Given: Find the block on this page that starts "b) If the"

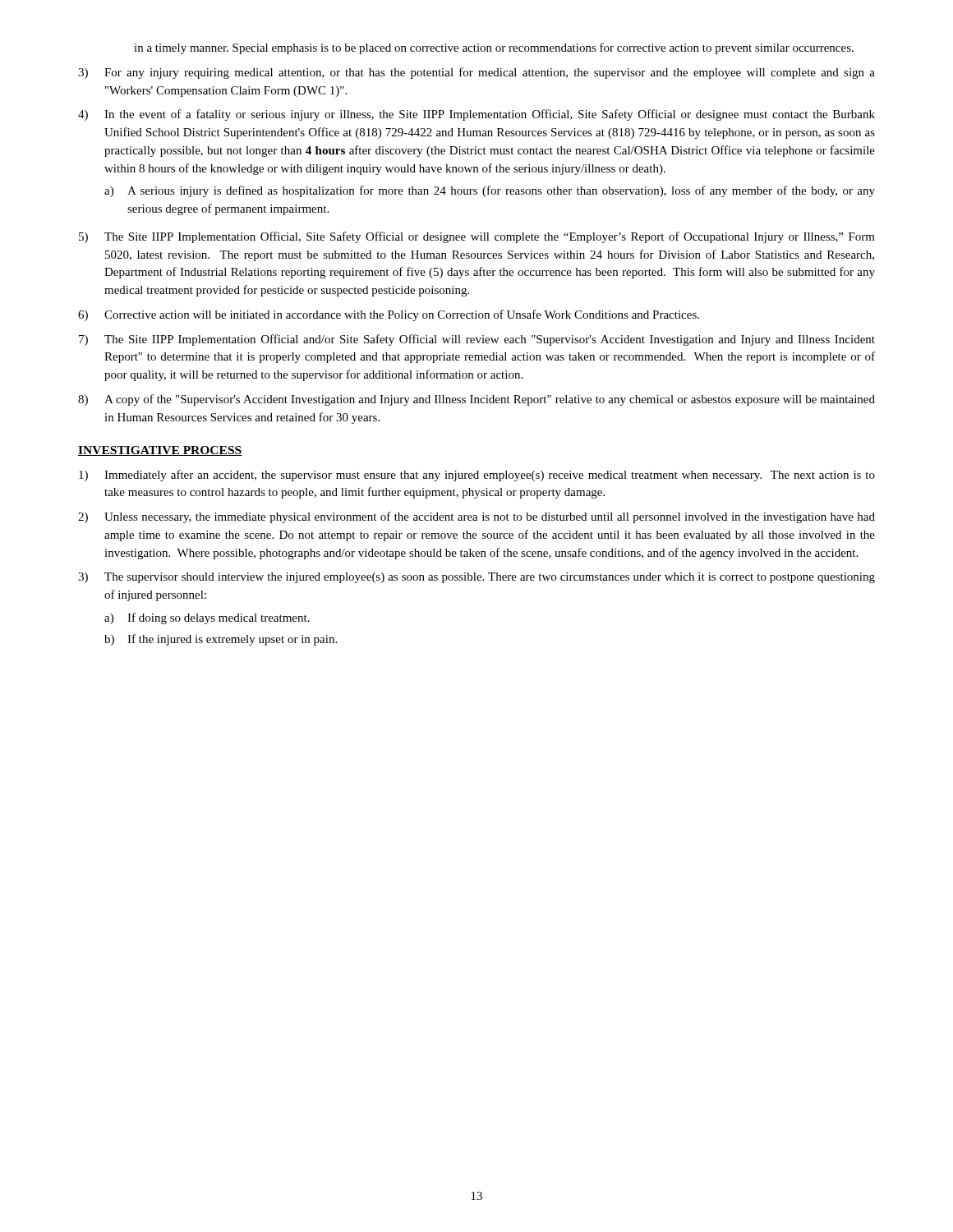Looking at the screenshot, I should pos(221,640).
